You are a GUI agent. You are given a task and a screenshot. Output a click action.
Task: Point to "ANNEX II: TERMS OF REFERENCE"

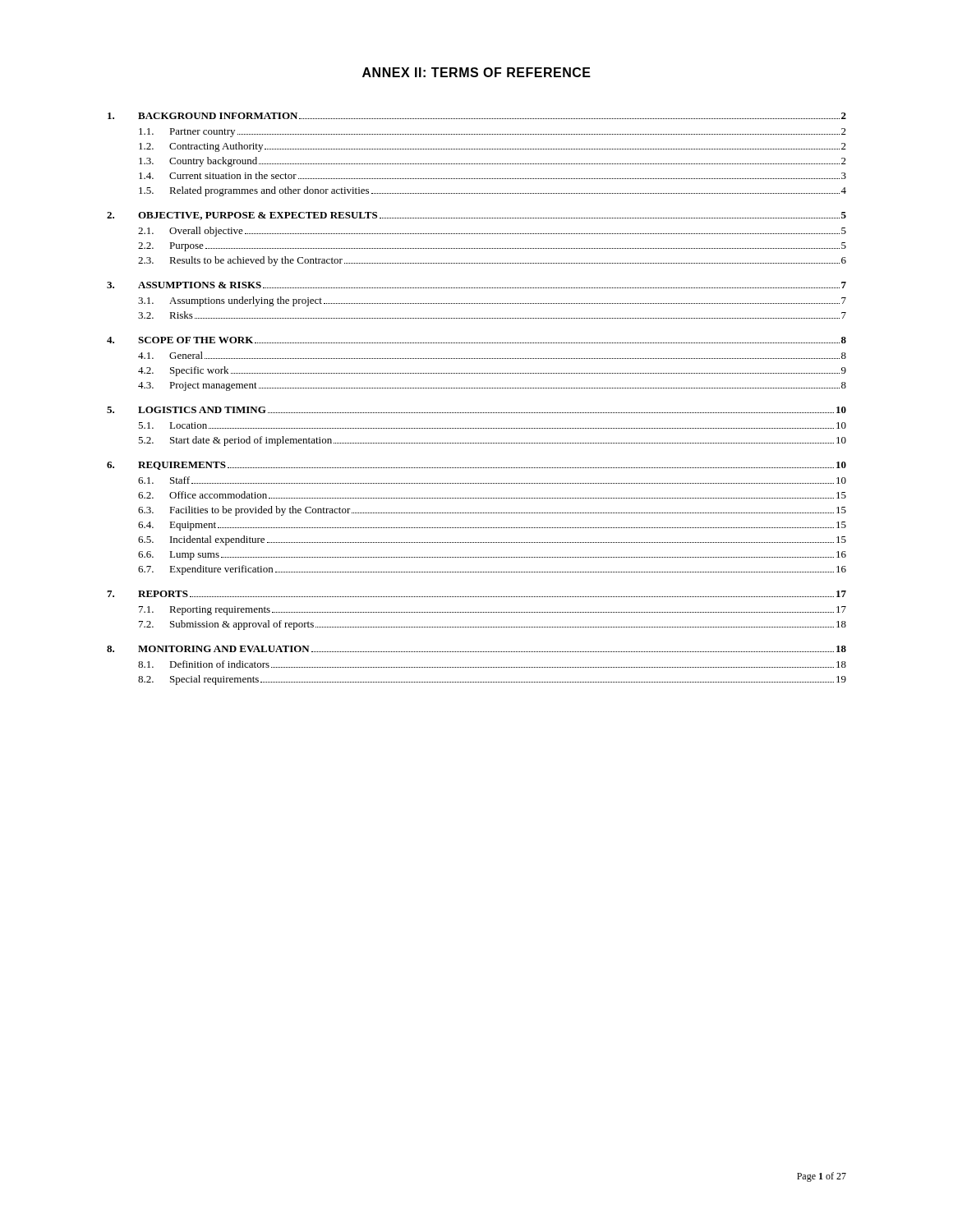coord(476,73)
